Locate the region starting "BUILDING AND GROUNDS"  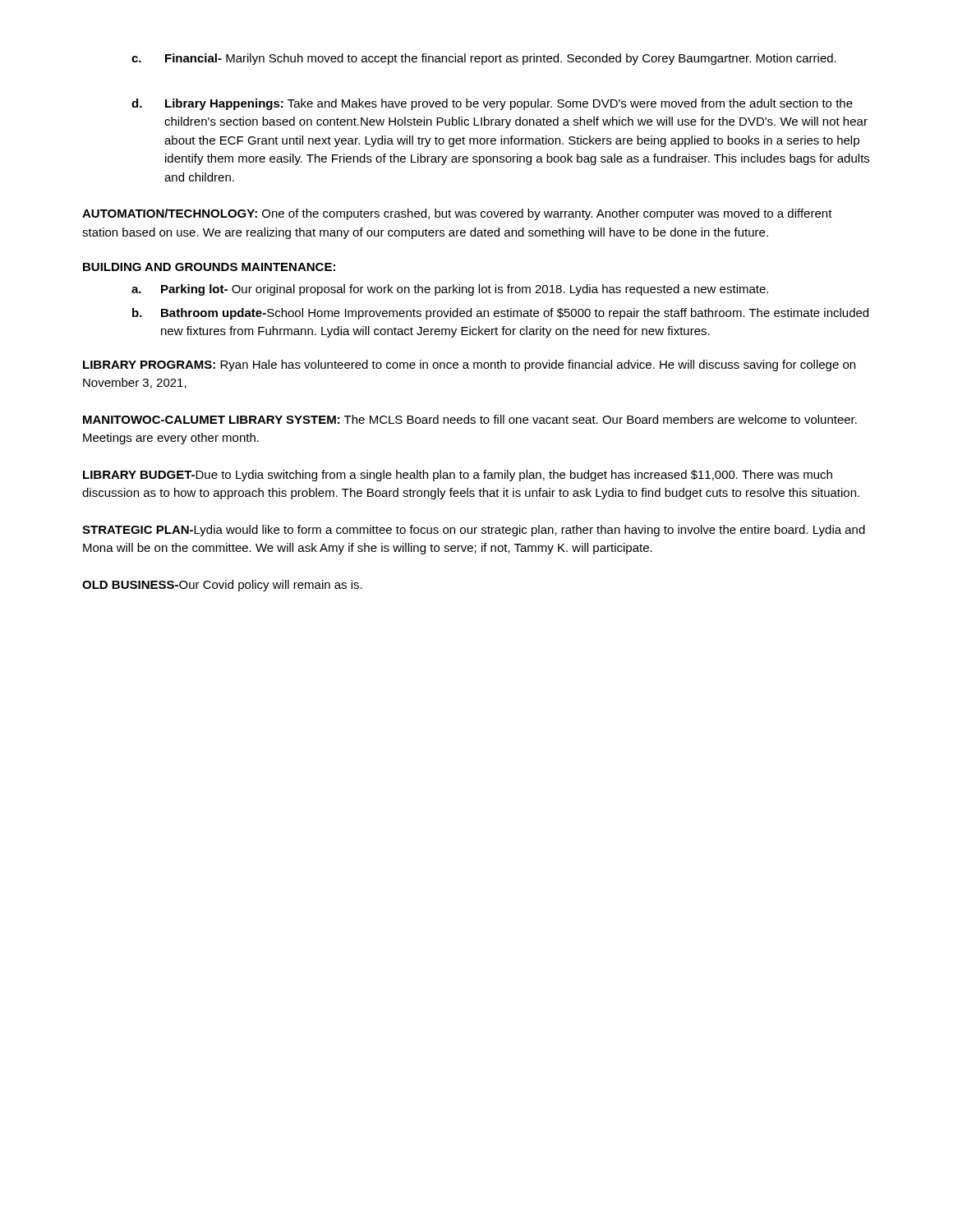pyautogui.click(x=209, y=267)
